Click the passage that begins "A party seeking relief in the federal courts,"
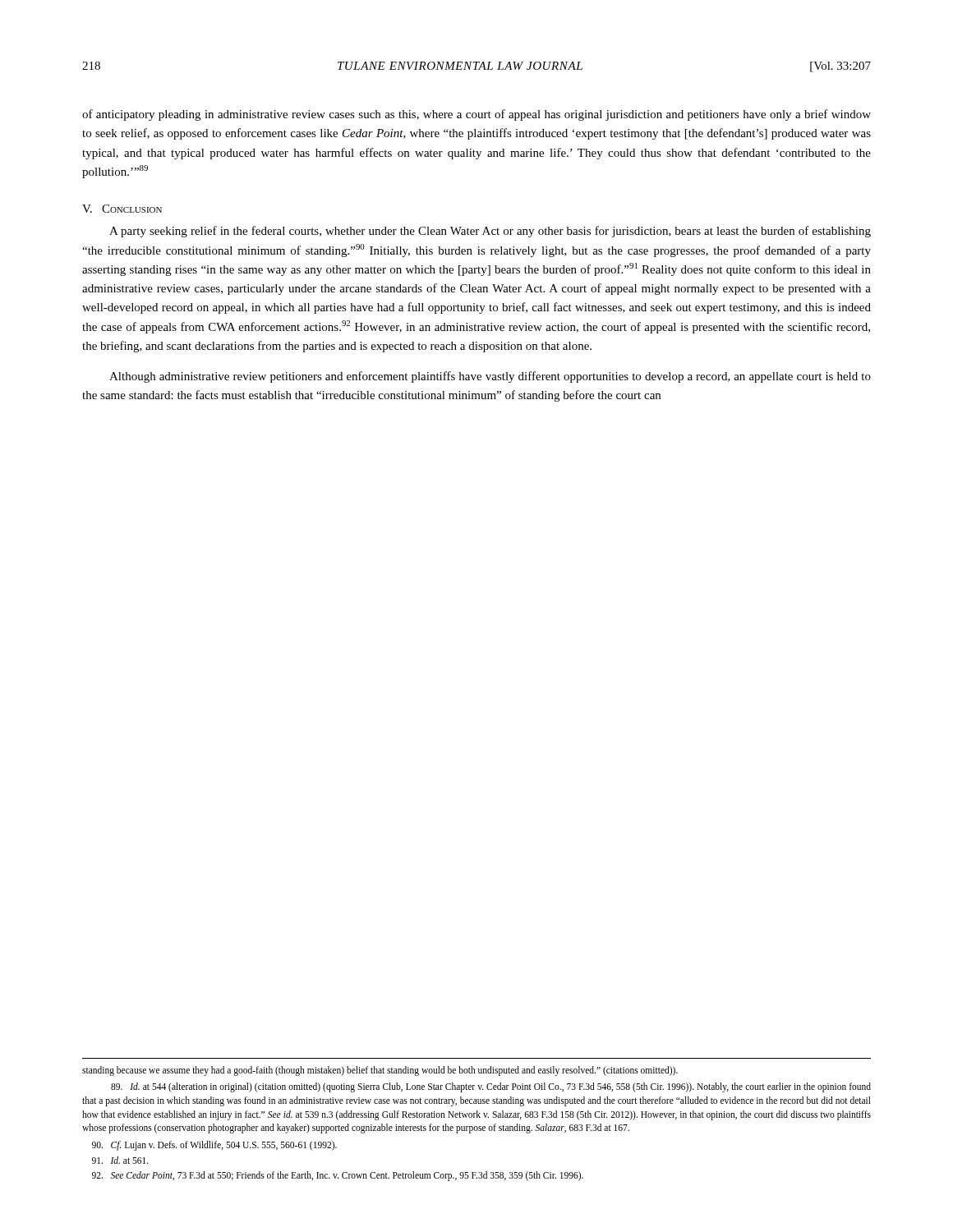Screen dimensions: 1232x953 (476, 314)
